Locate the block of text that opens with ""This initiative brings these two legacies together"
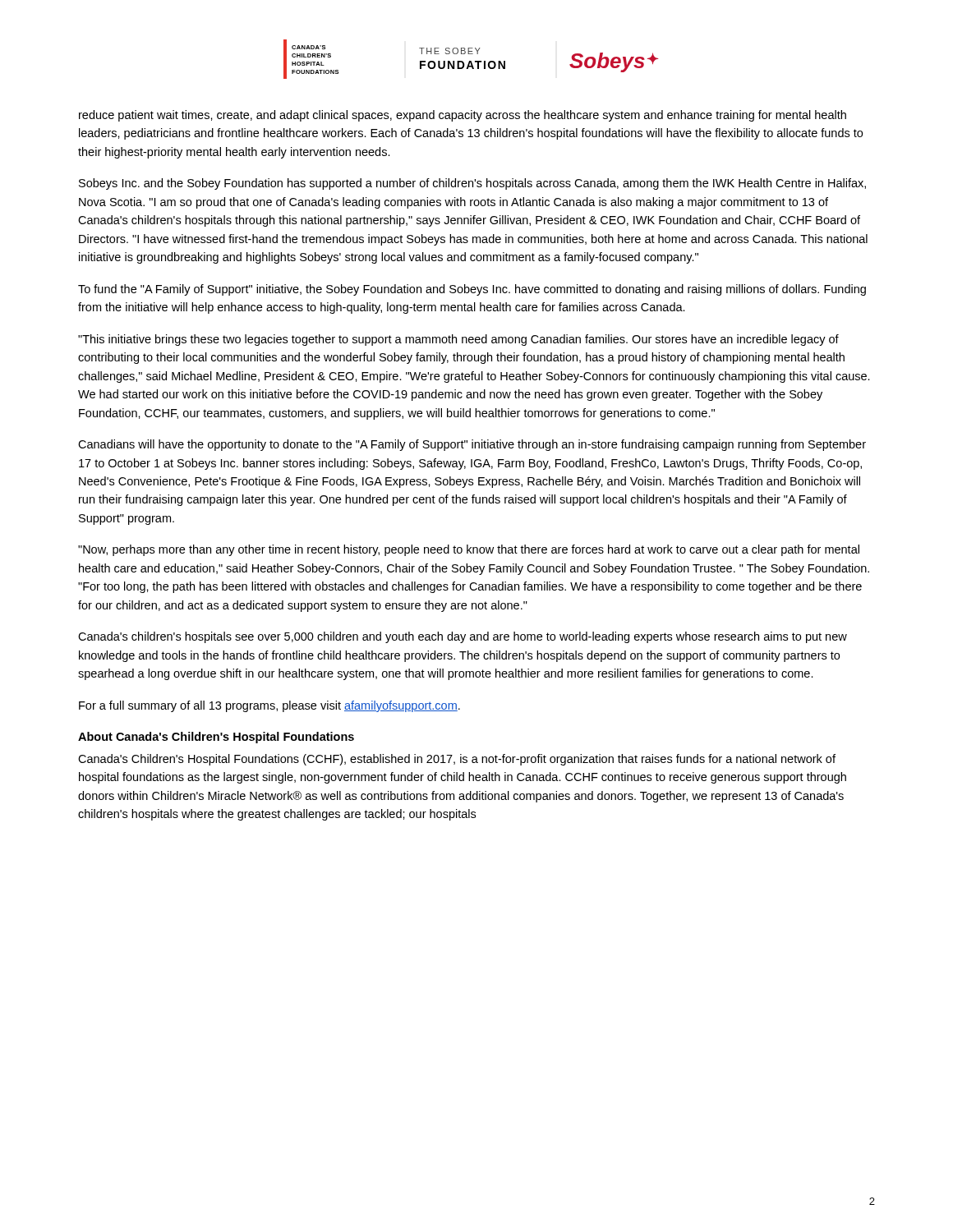This screenshot has width=953, height=1232. (476, 376)
